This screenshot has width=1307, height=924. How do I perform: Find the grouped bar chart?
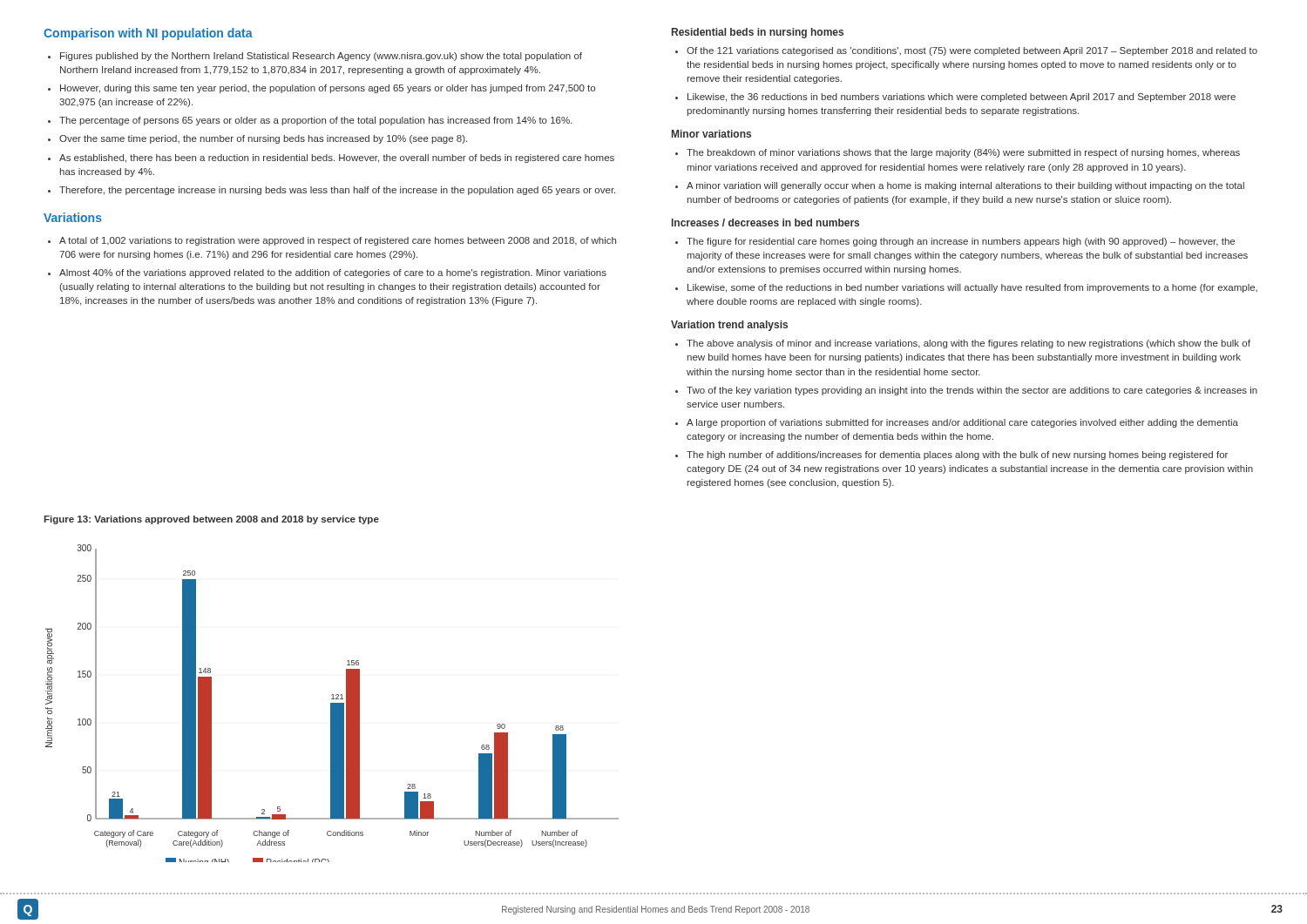pos(340,697)
